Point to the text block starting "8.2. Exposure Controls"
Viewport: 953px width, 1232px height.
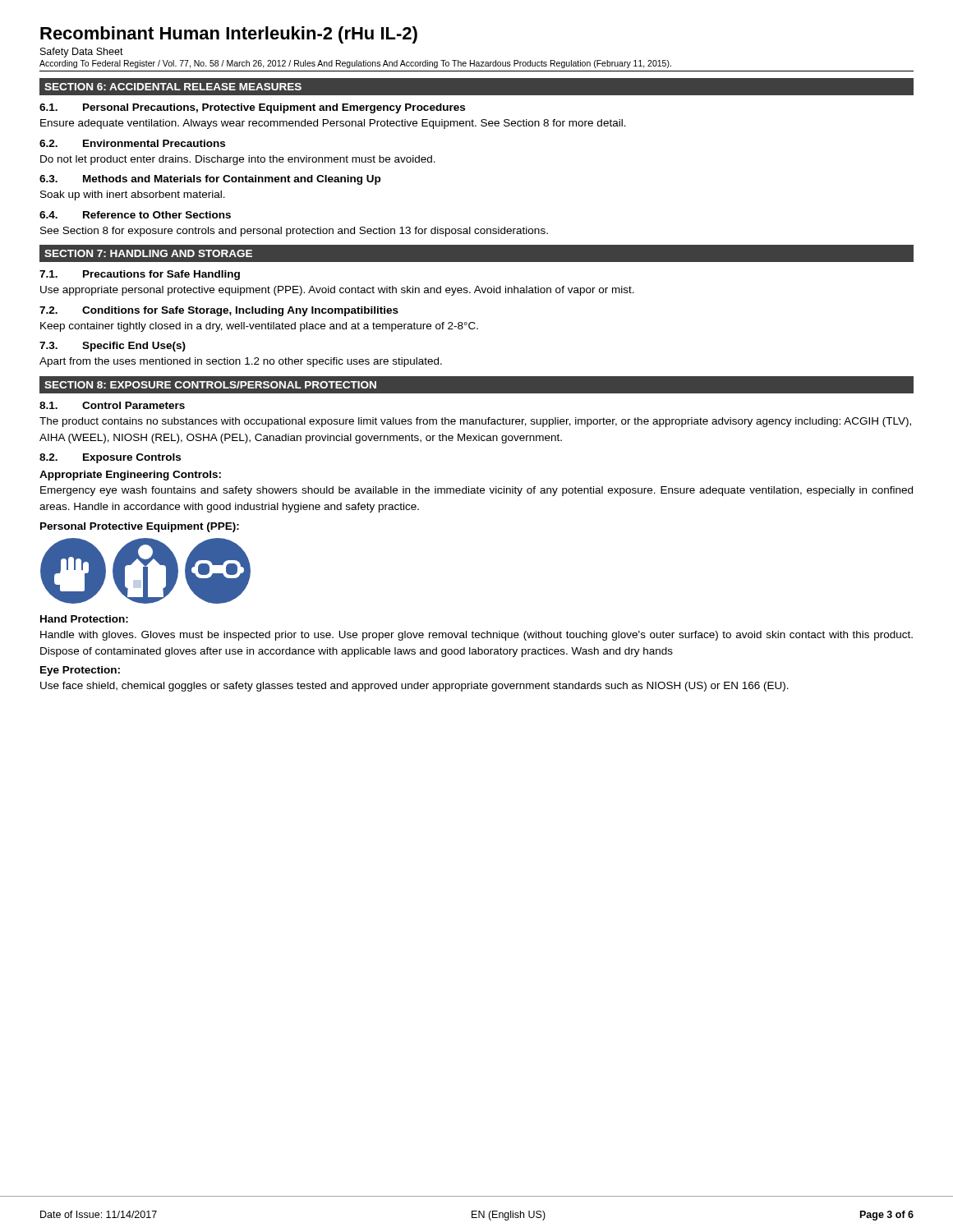110,458
